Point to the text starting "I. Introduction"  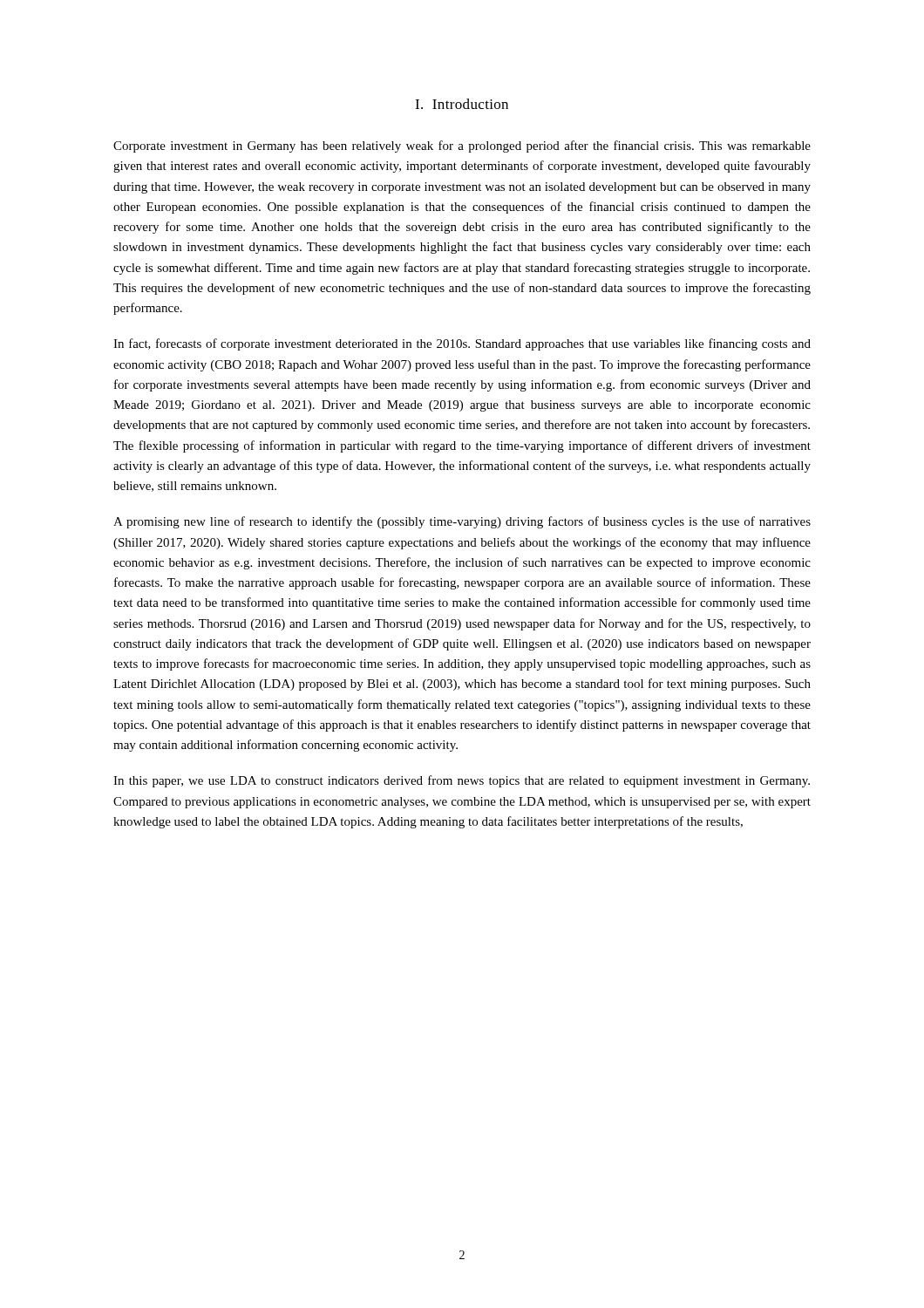point(462,104)
